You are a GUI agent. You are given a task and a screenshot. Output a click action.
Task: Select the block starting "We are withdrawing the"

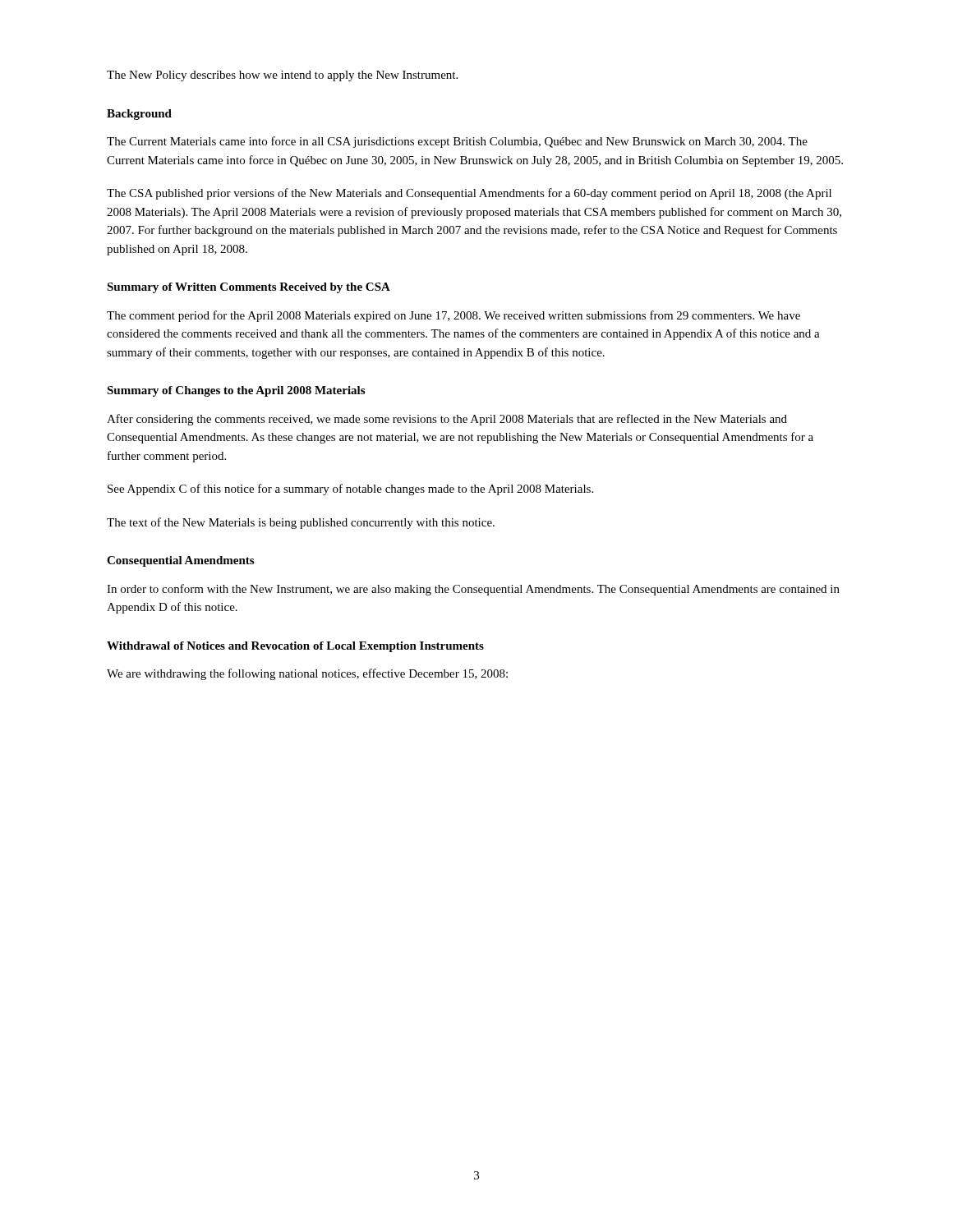pos(308,673)
